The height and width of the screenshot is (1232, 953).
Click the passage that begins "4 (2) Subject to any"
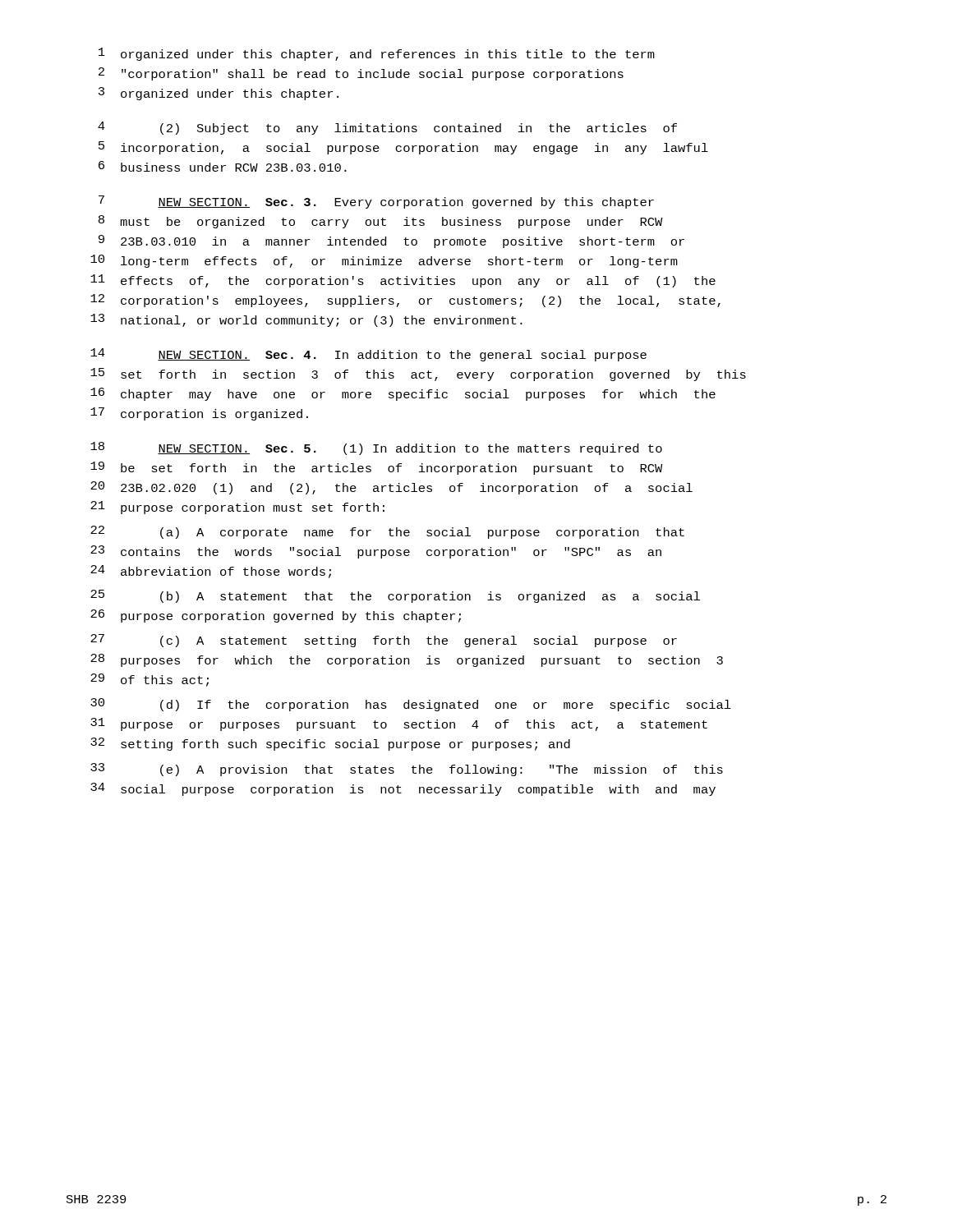coord(476,149)
